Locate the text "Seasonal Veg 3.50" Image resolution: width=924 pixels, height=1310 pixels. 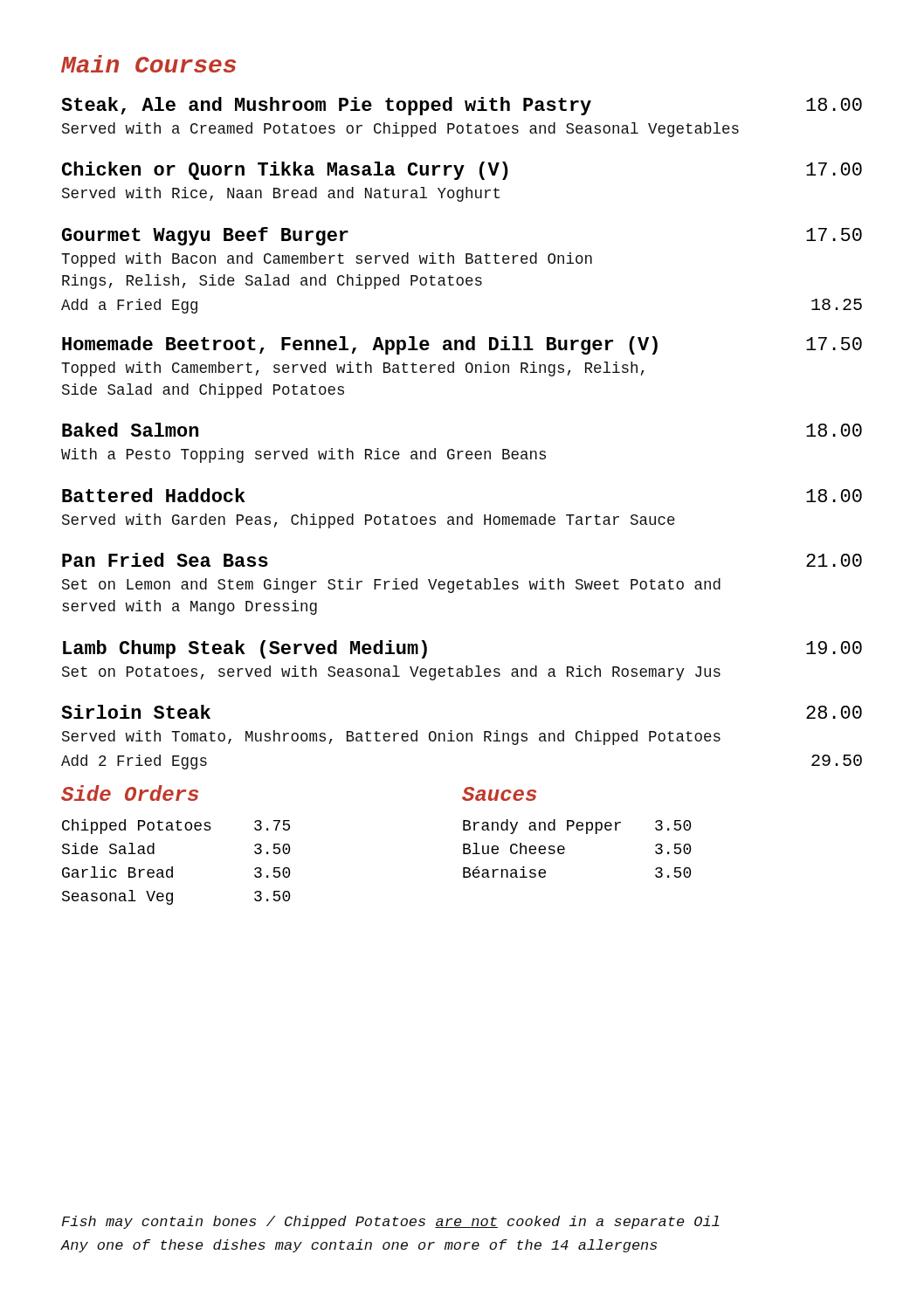[176, 896]
